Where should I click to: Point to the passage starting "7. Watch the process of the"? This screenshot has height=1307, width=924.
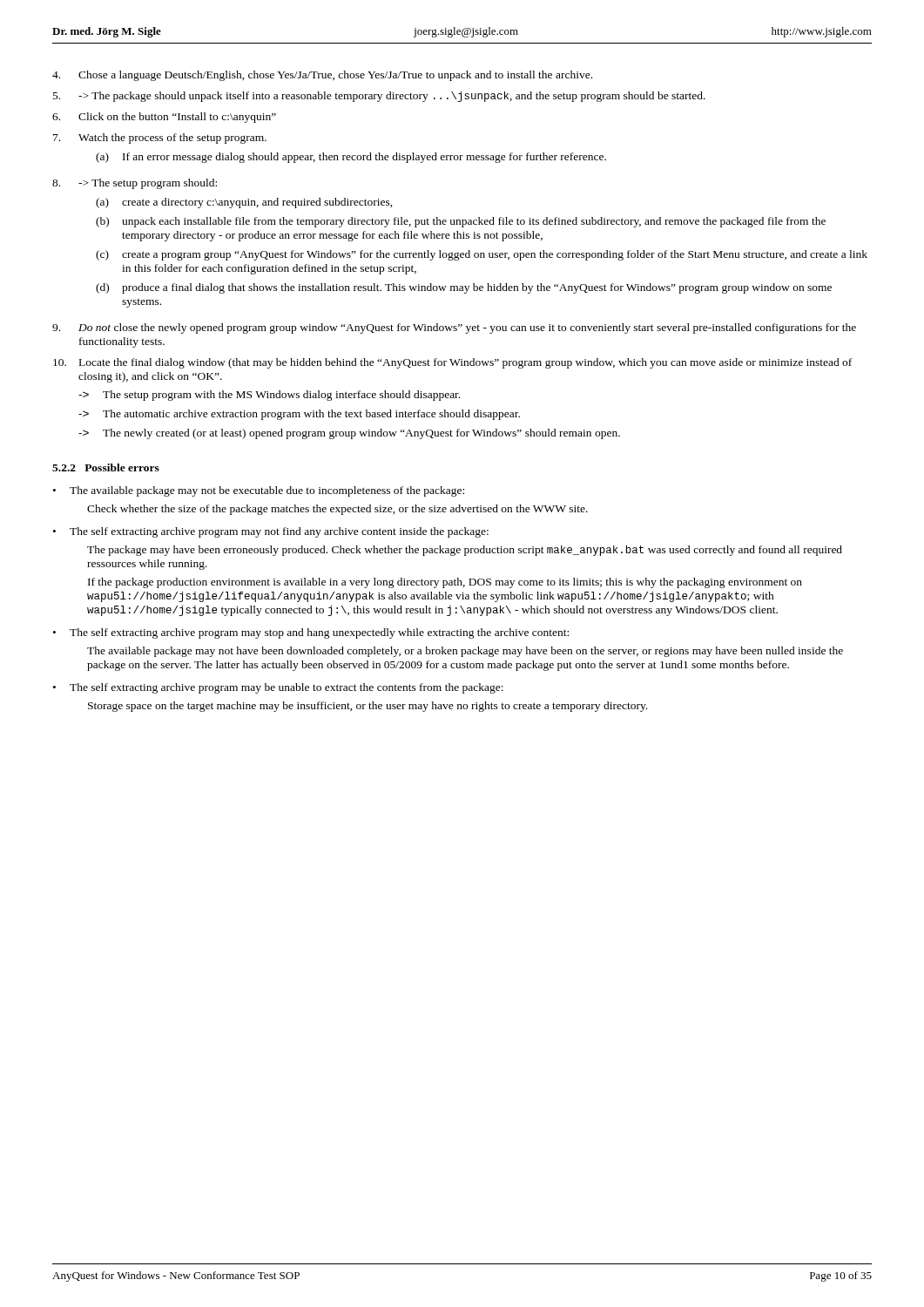tap(462, 150)
